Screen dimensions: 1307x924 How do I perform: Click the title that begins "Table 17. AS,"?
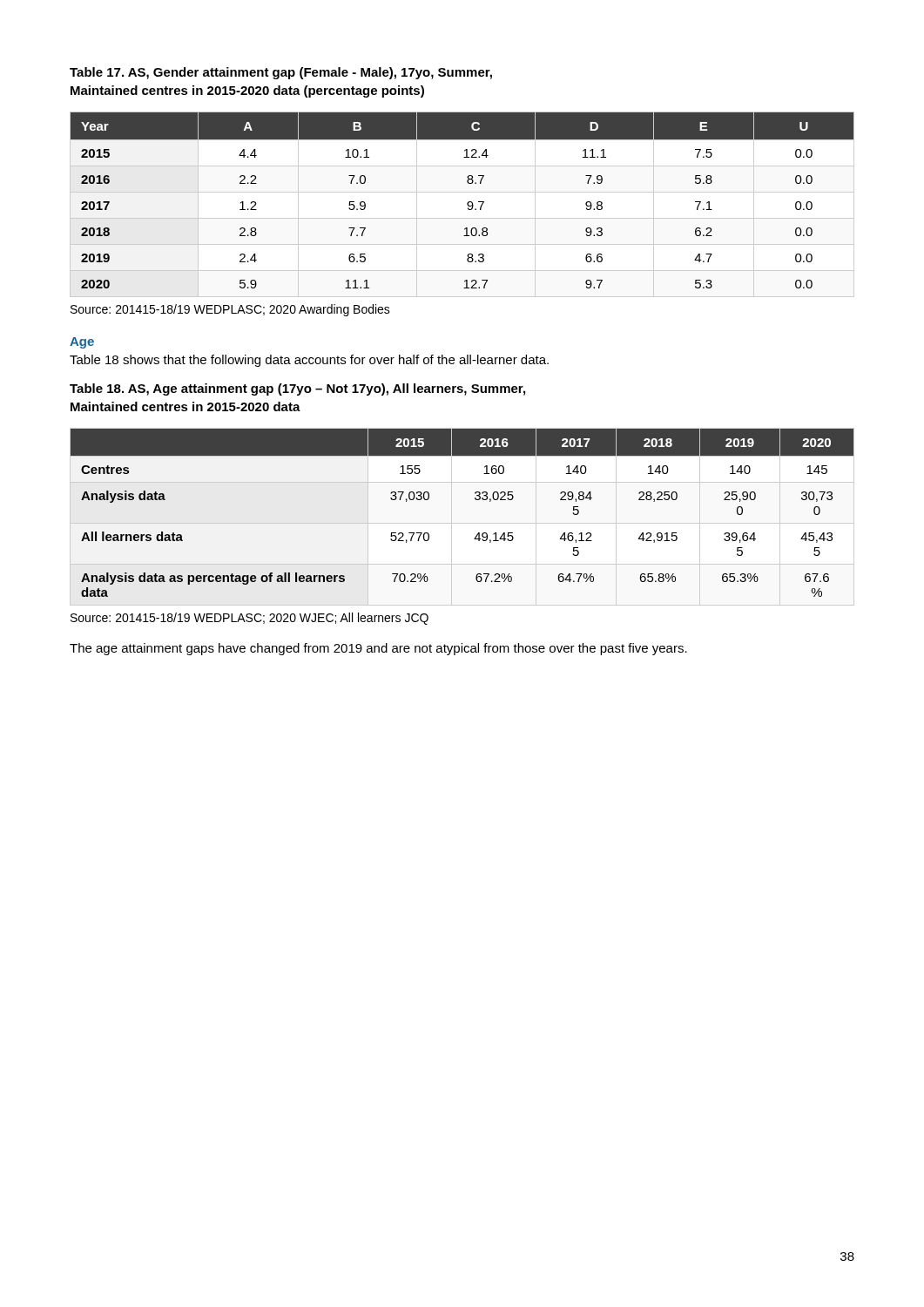[281, 81]
